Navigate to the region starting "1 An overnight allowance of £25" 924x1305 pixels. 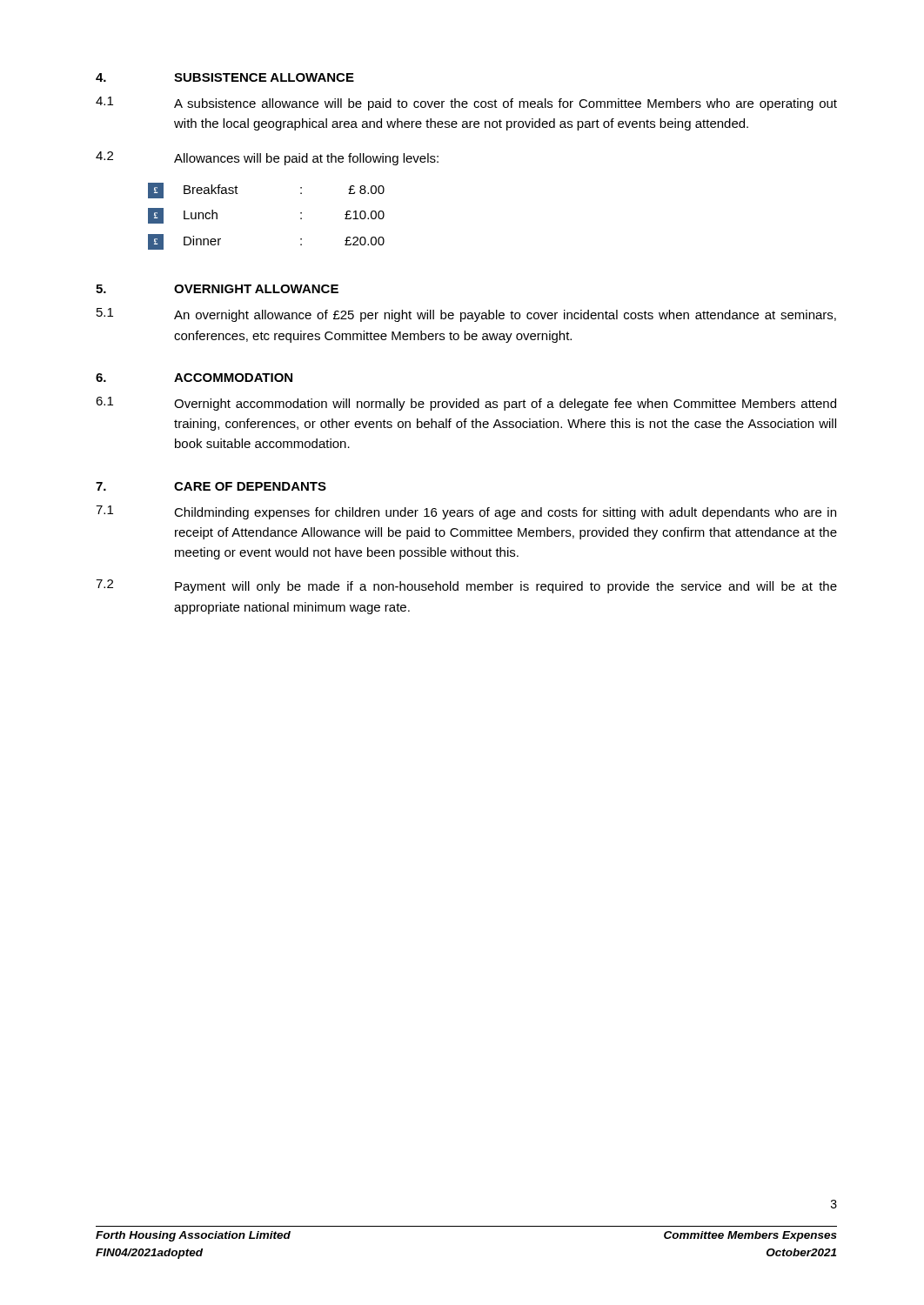[x=466, y=325]
